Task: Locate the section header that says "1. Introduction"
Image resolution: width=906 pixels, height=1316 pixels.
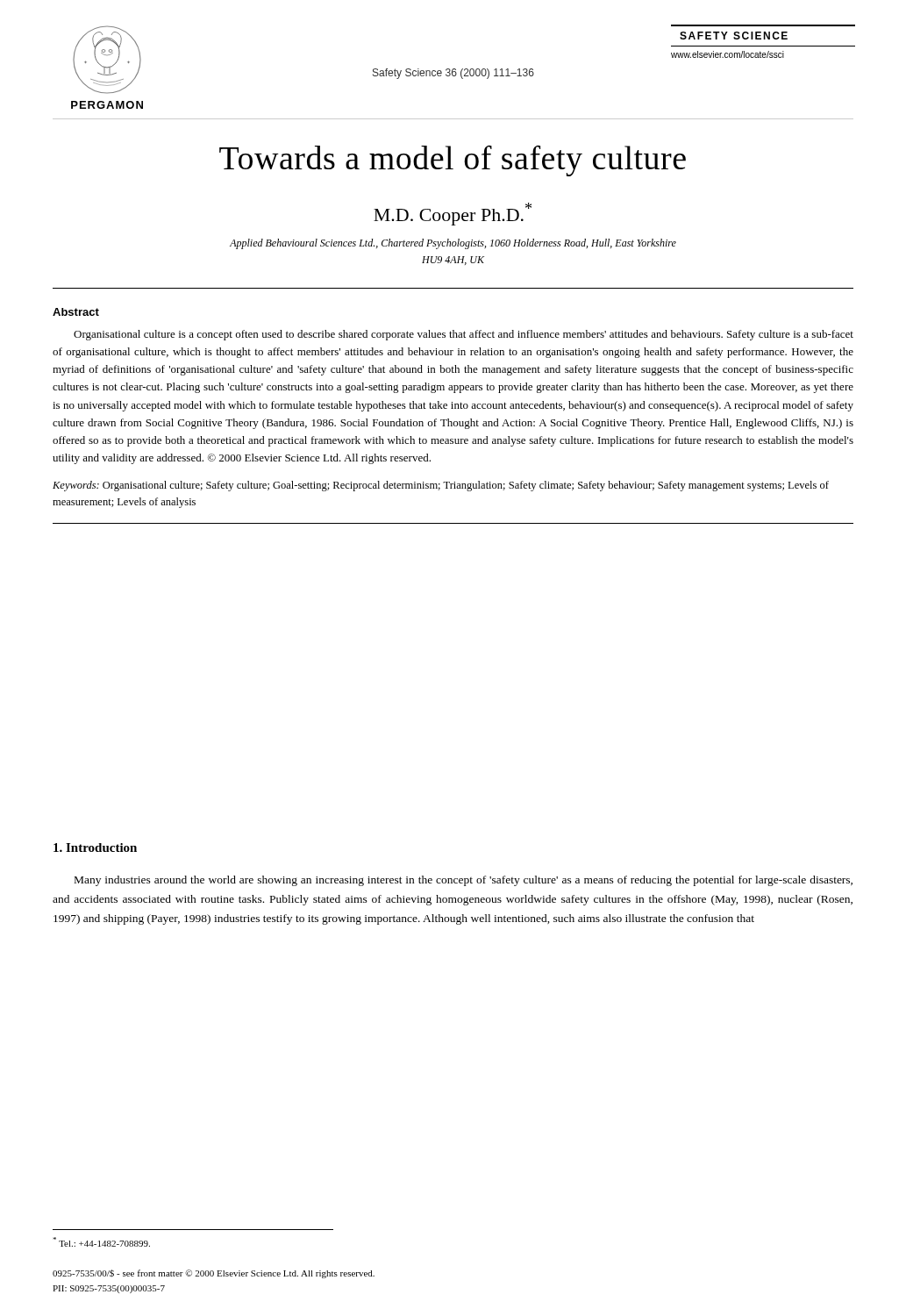Action: (x=95, y=848)
